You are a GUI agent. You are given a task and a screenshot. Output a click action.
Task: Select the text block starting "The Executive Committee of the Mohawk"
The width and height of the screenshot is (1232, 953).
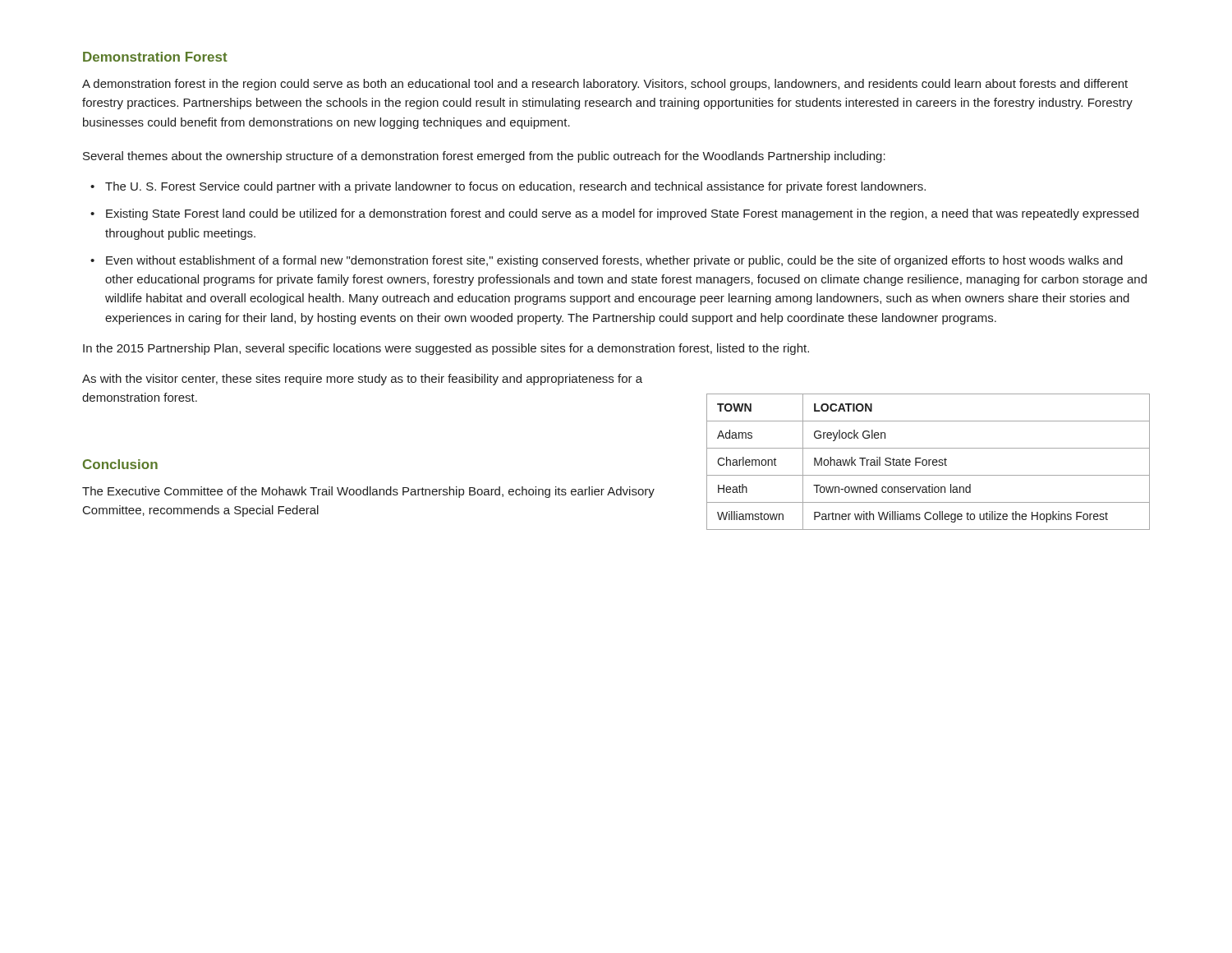368,500
